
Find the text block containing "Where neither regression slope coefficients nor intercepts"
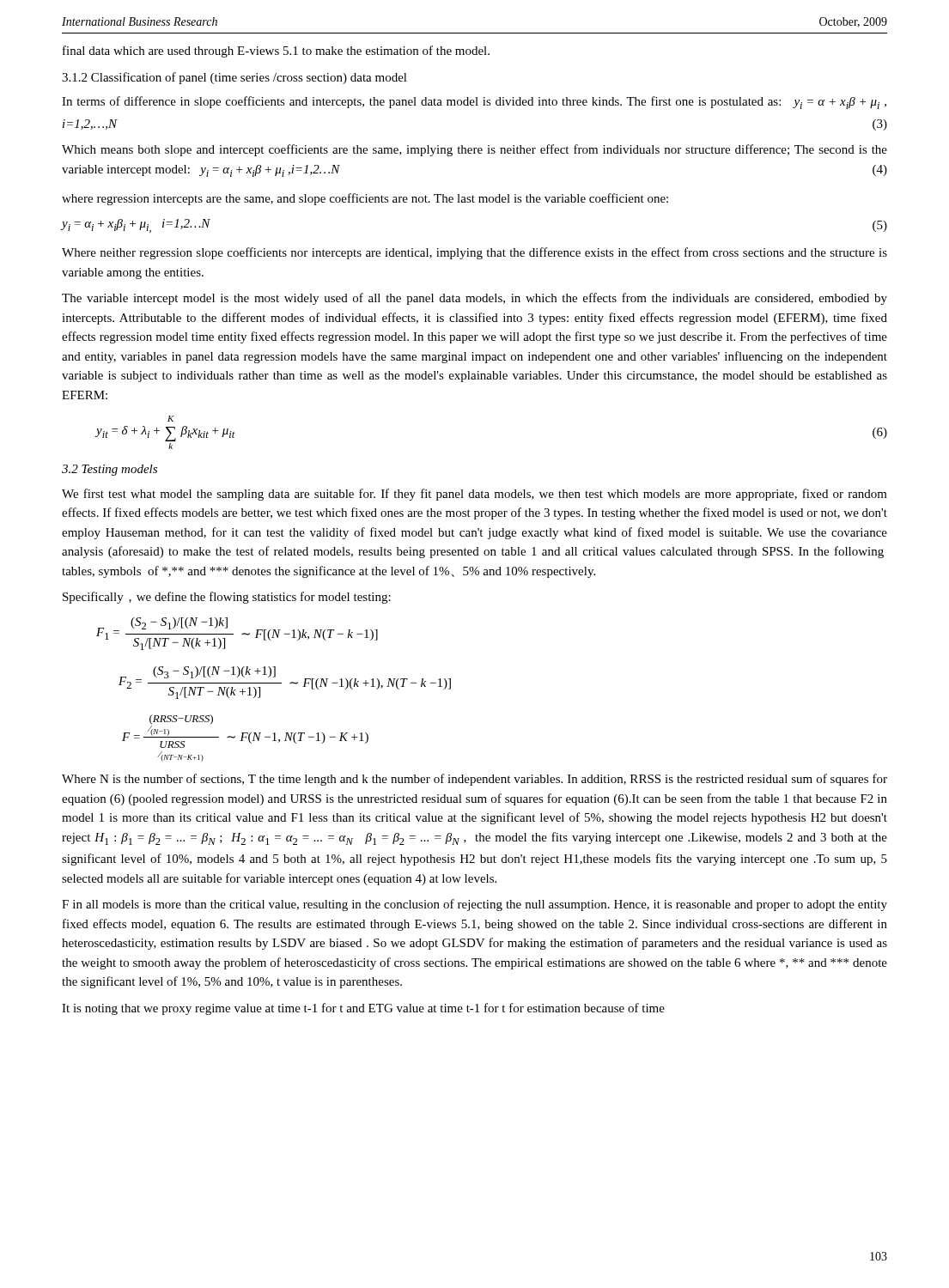pos(474,262)
